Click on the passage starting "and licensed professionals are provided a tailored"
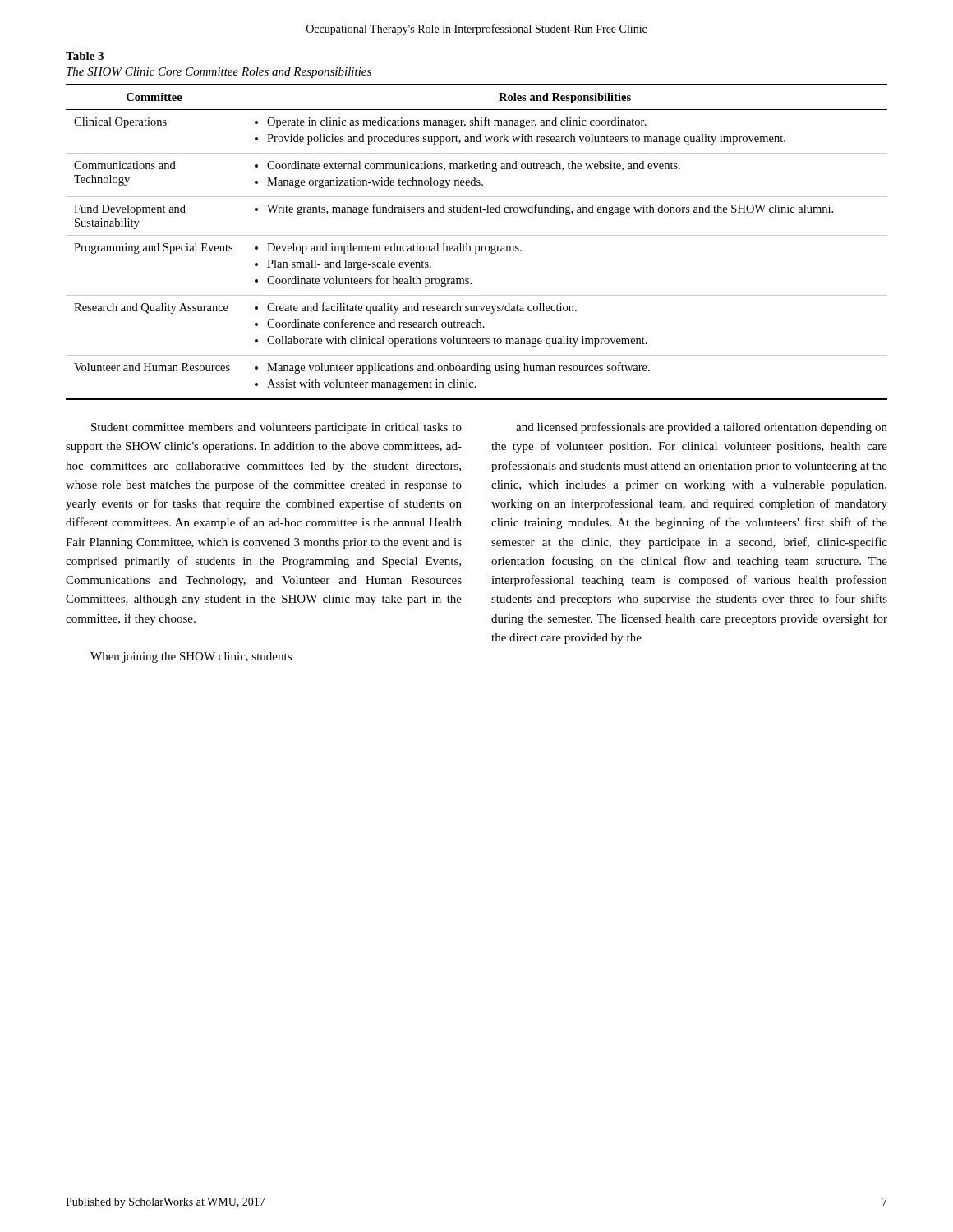Viewport: 953px width, 1232px height. click(x=689, y=533)
